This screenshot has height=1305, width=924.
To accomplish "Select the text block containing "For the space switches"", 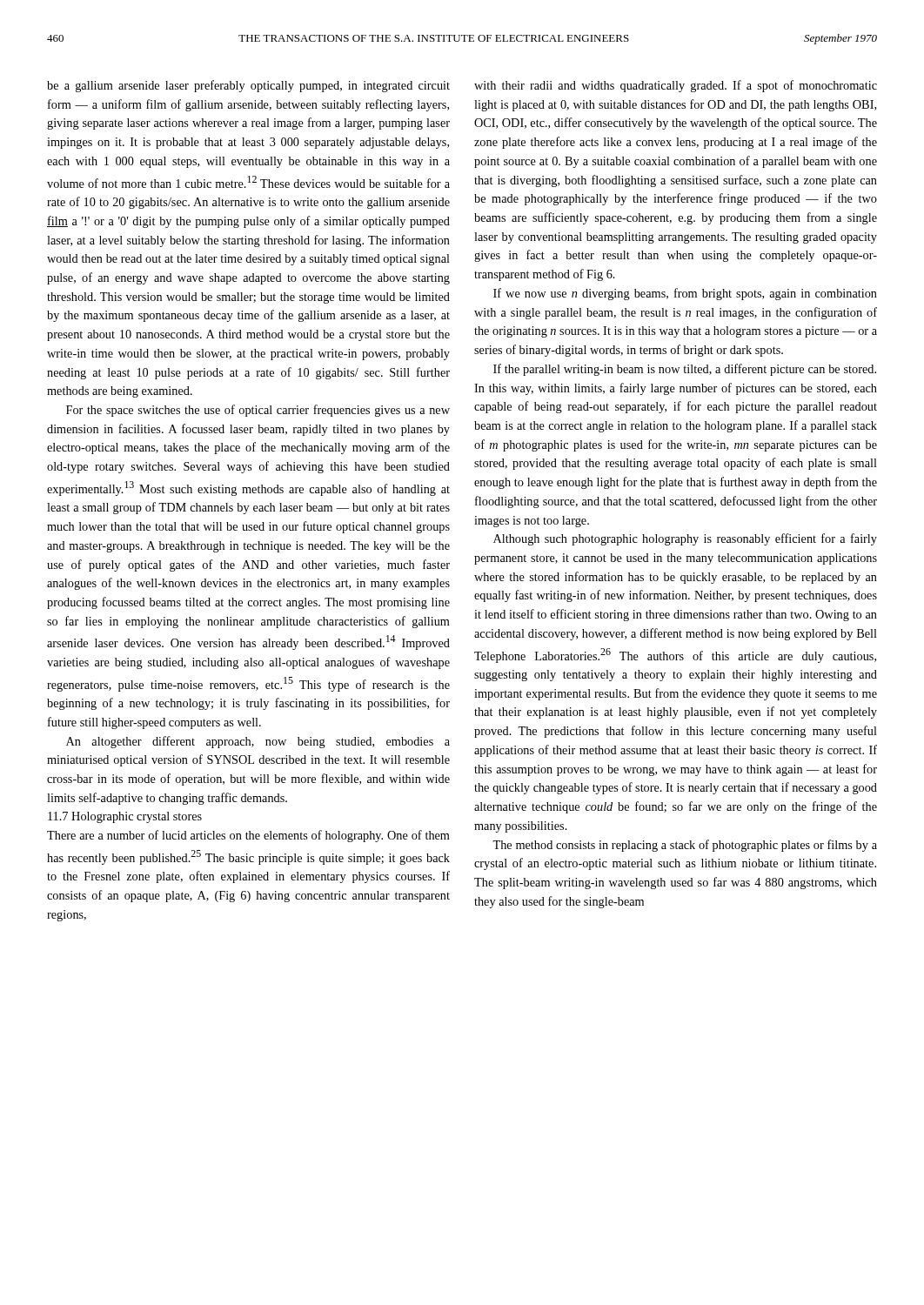I will click(248, 567).
